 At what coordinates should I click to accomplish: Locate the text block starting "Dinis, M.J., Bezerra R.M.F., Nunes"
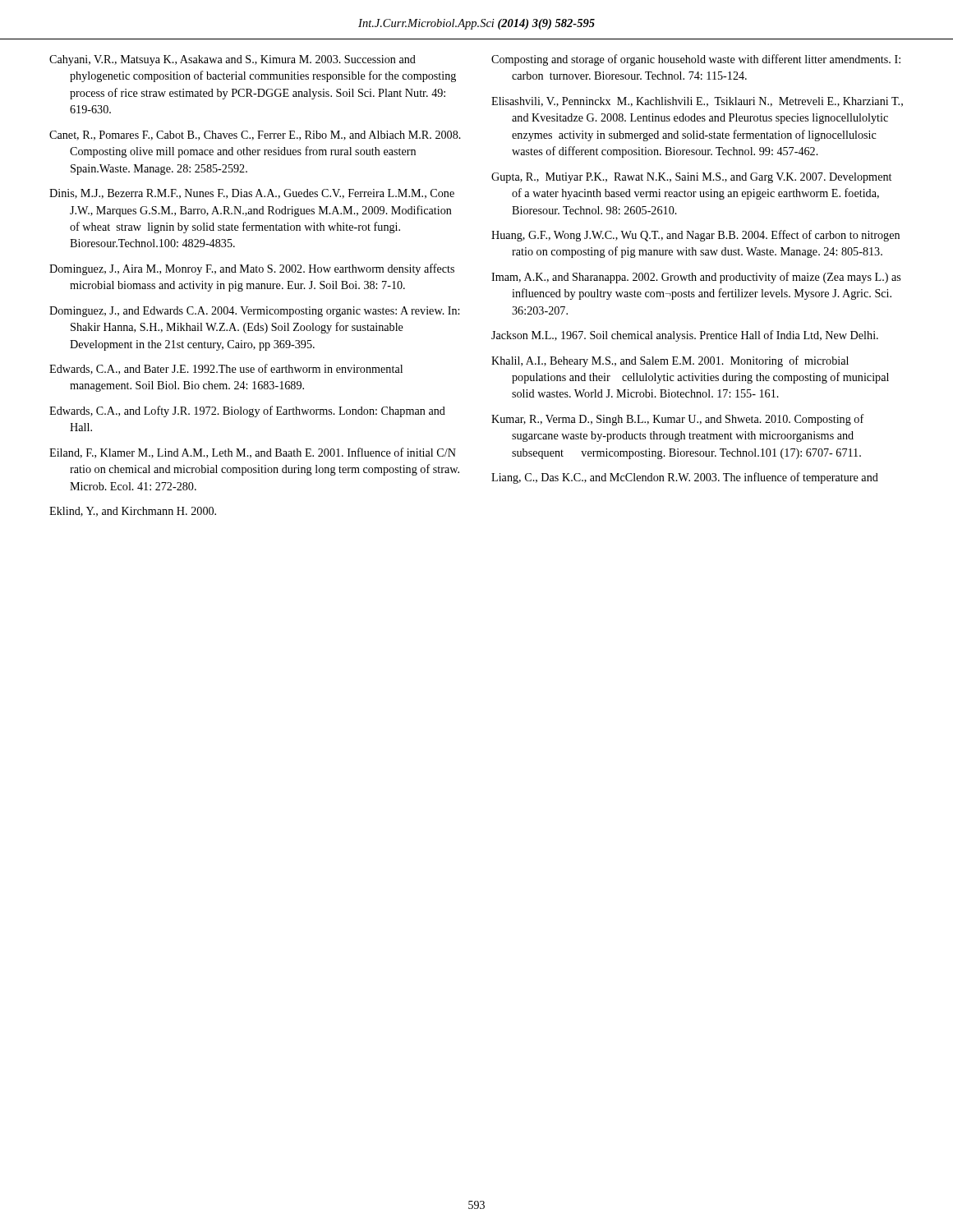coord(252,218)
